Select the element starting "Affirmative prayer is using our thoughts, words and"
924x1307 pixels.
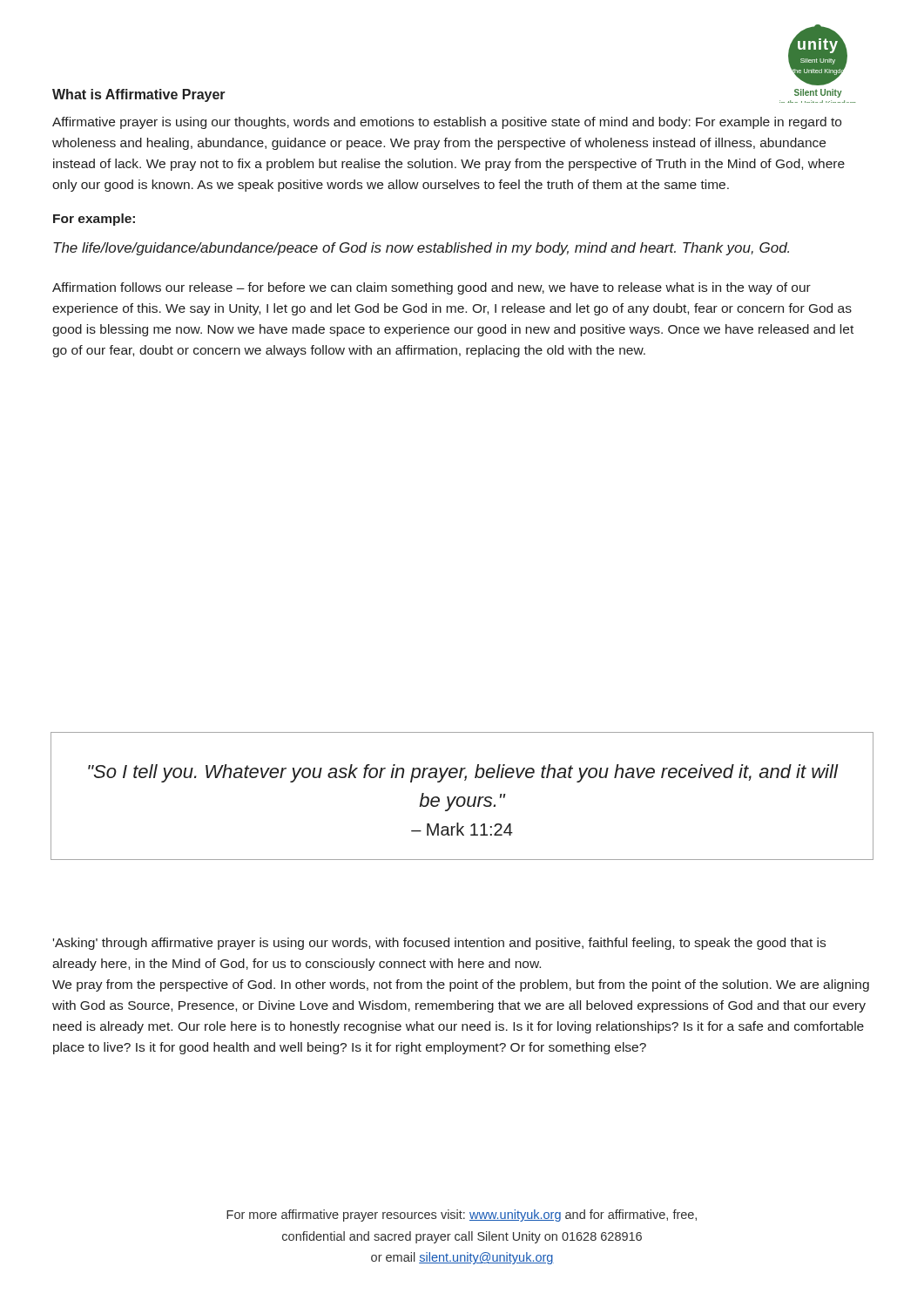[x=449, y=153]
